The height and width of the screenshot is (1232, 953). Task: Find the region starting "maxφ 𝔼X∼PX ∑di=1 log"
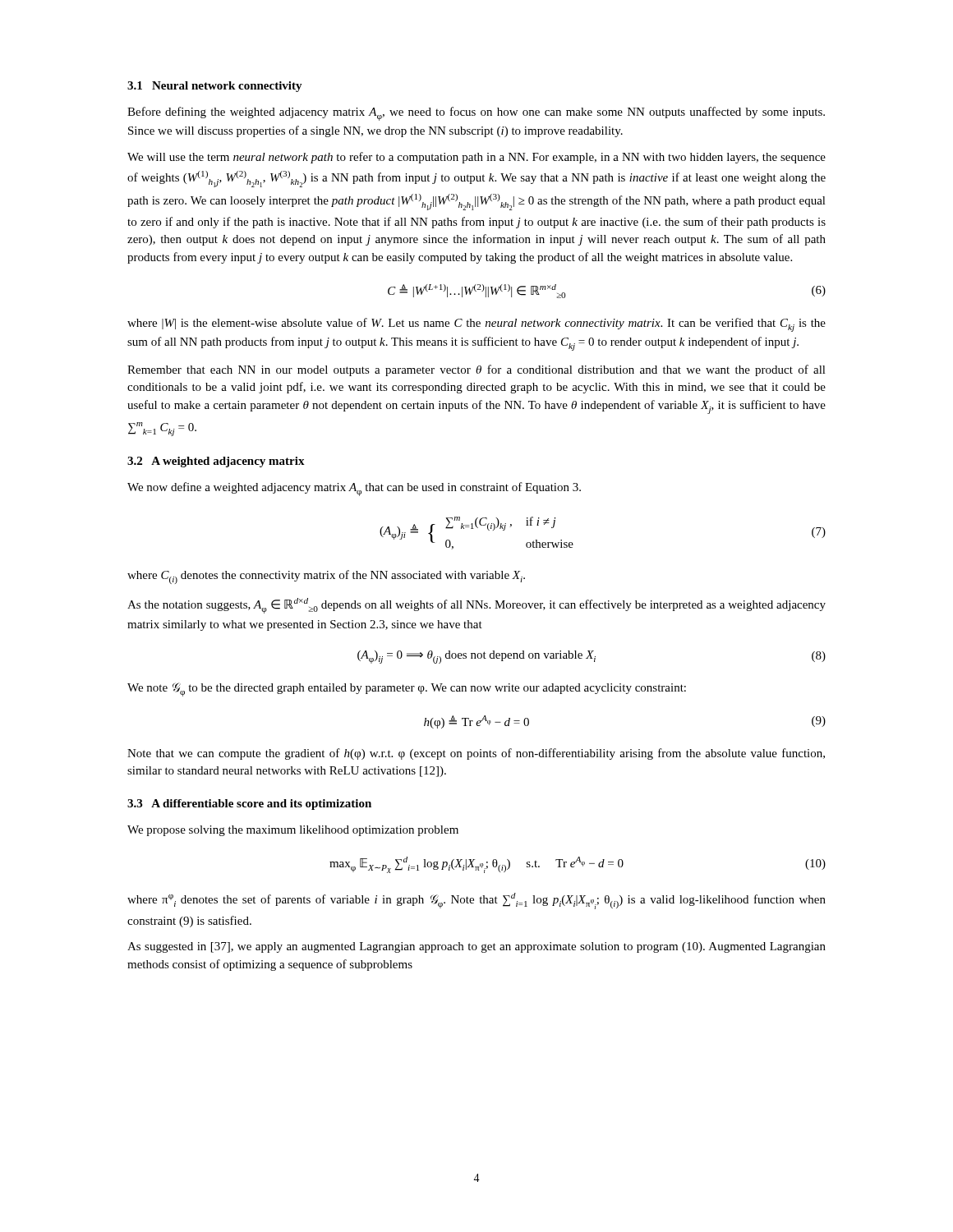[x=578, y=864]
